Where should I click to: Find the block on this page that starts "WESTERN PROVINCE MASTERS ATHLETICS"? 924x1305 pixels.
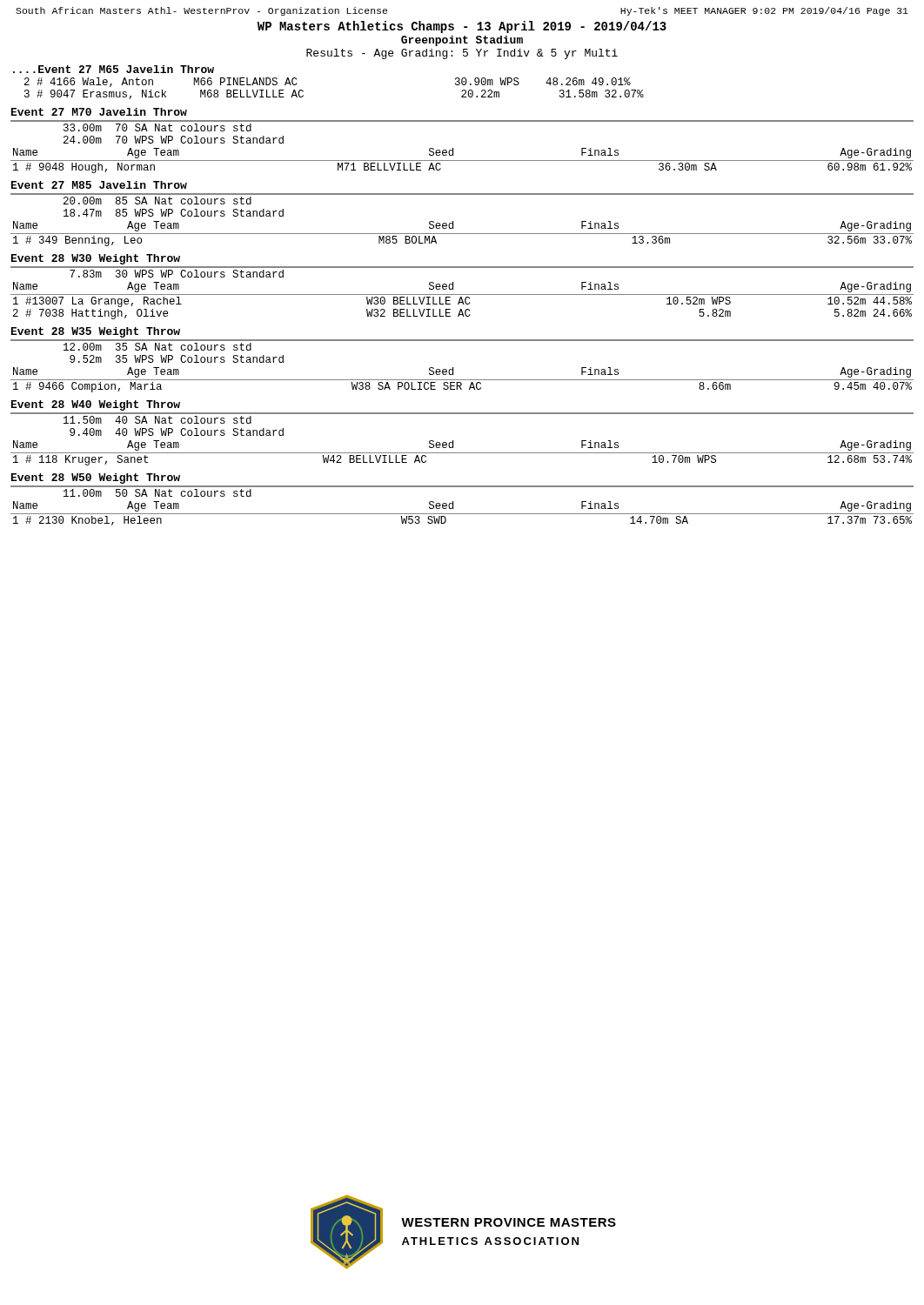[509, 1231]
